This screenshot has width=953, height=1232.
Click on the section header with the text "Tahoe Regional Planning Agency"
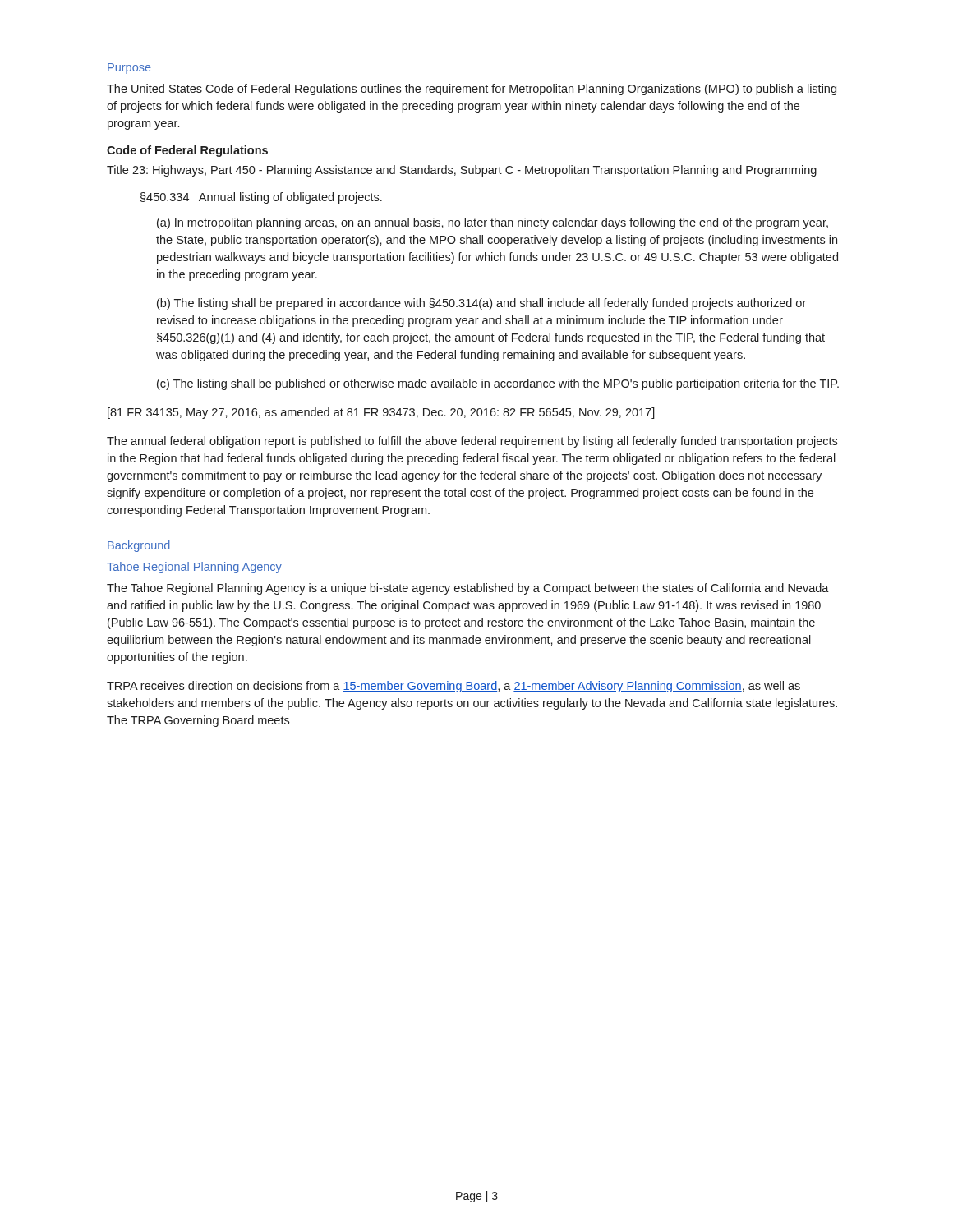(194, 567)
